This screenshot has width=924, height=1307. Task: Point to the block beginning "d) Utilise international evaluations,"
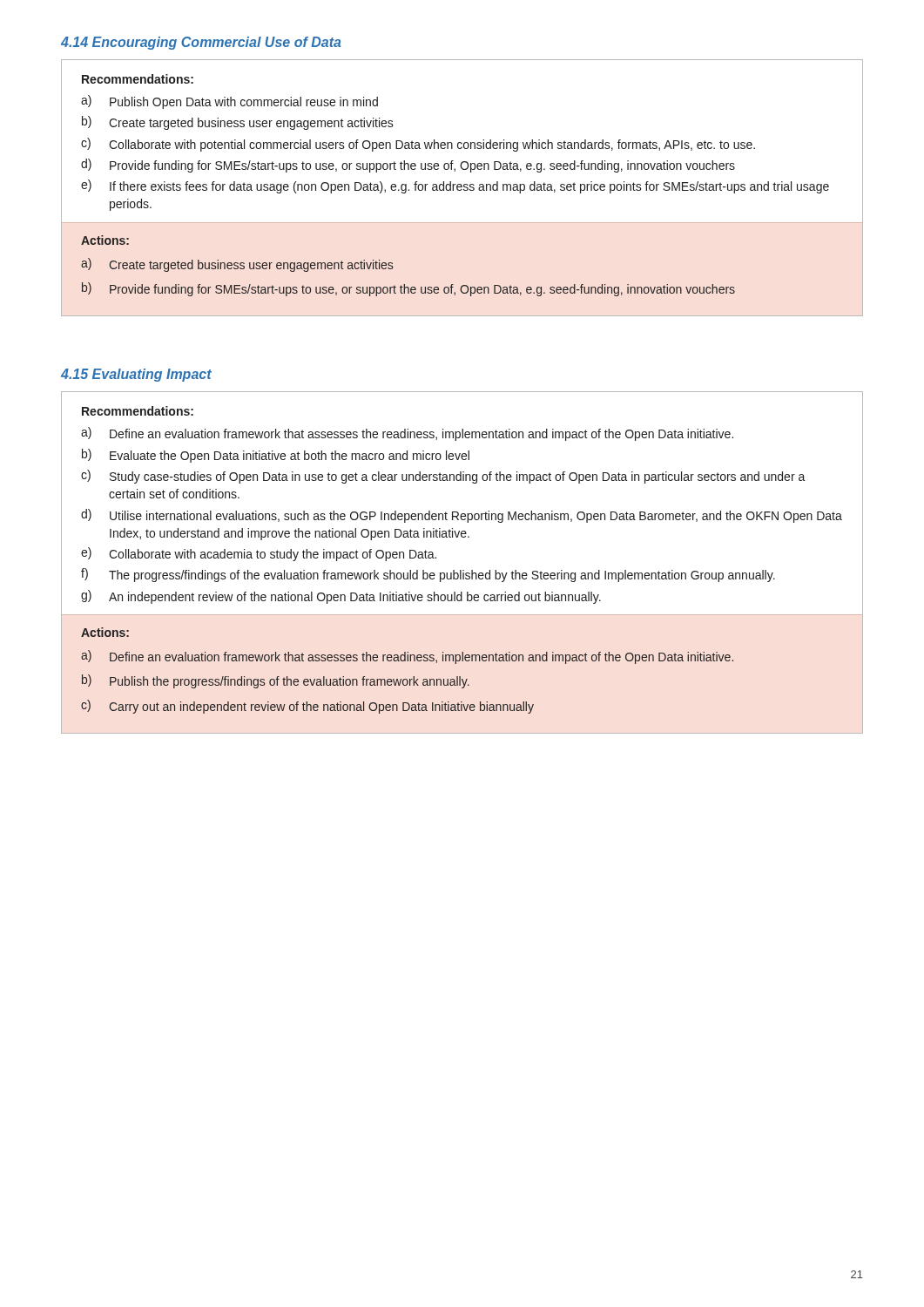click(x=462, y=524)
